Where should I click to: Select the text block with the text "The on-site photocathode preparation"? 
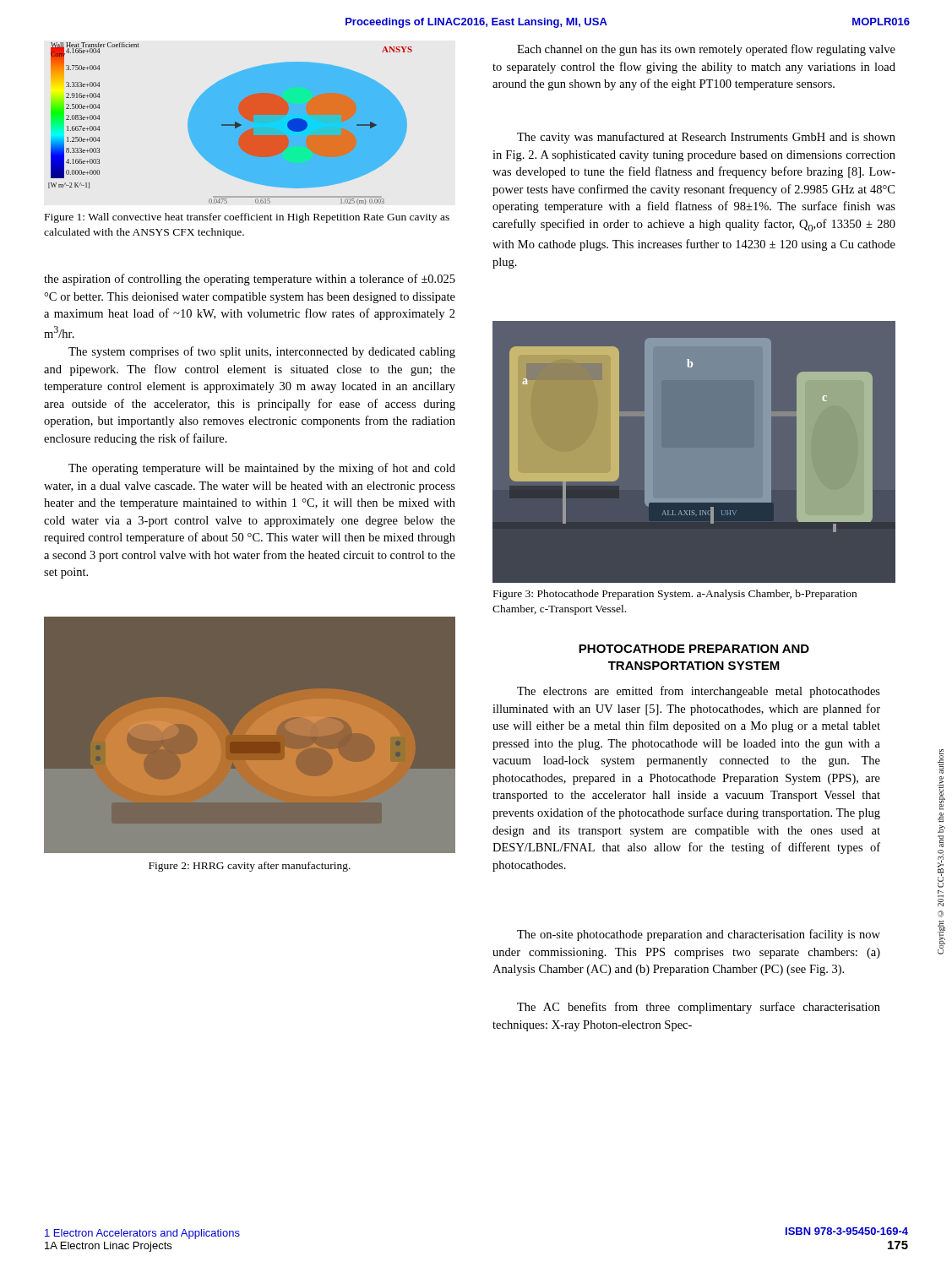click(x=686, y=952)
